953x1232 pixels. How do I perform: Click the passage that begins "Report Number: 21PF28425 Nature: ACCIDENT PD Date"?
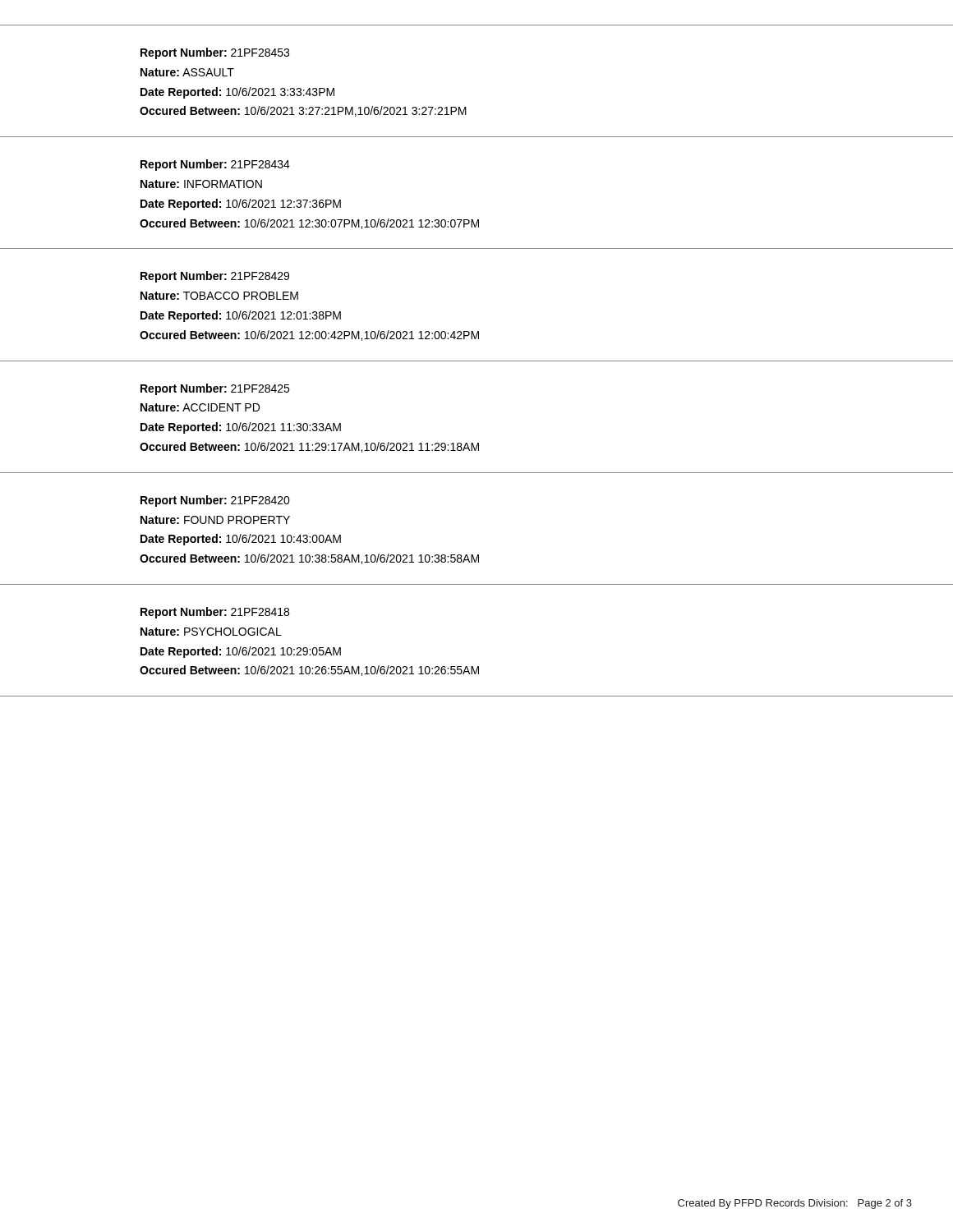coord(215,389)
